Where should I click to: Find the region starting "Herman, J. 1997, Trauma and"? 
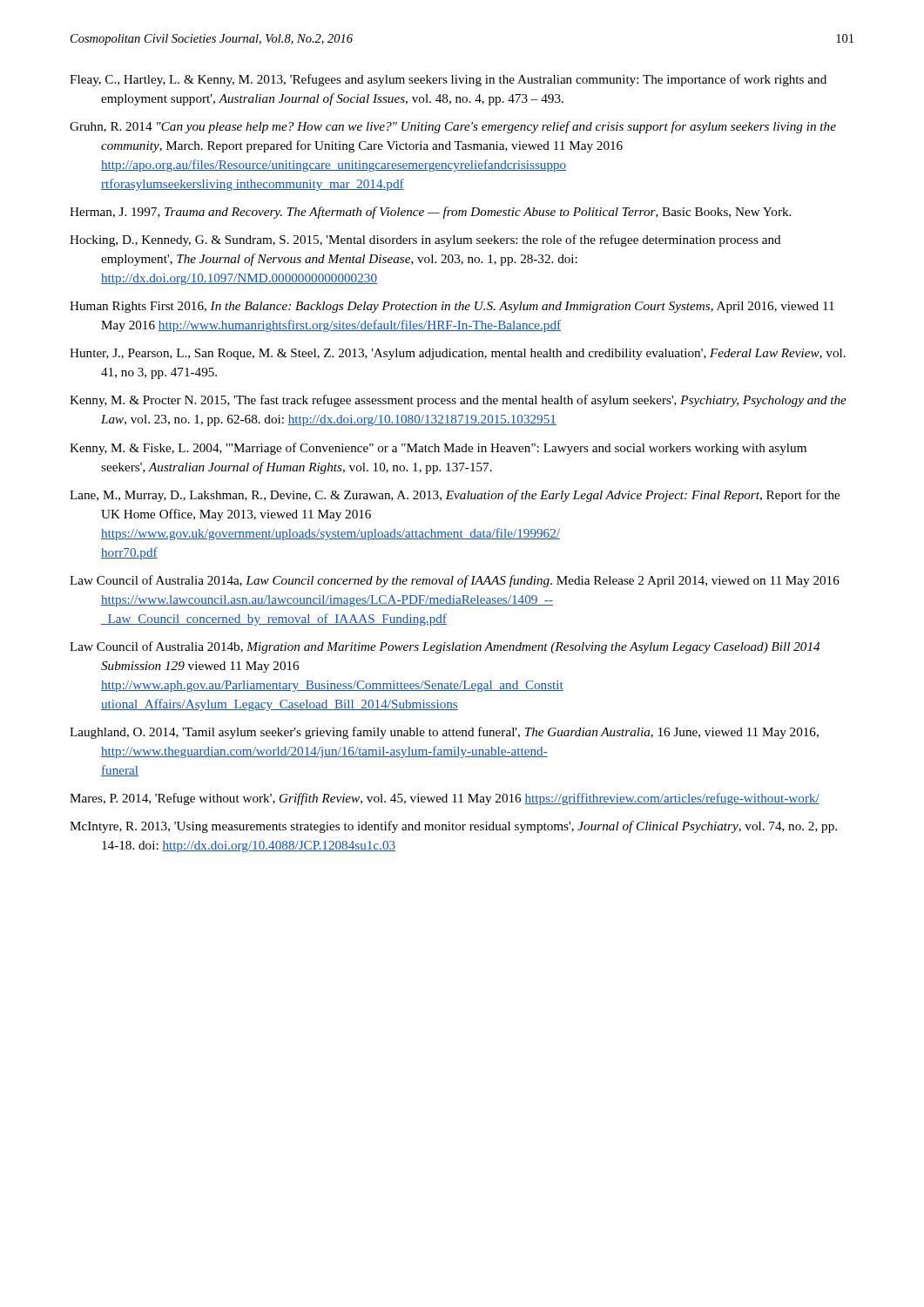point(431,211)
